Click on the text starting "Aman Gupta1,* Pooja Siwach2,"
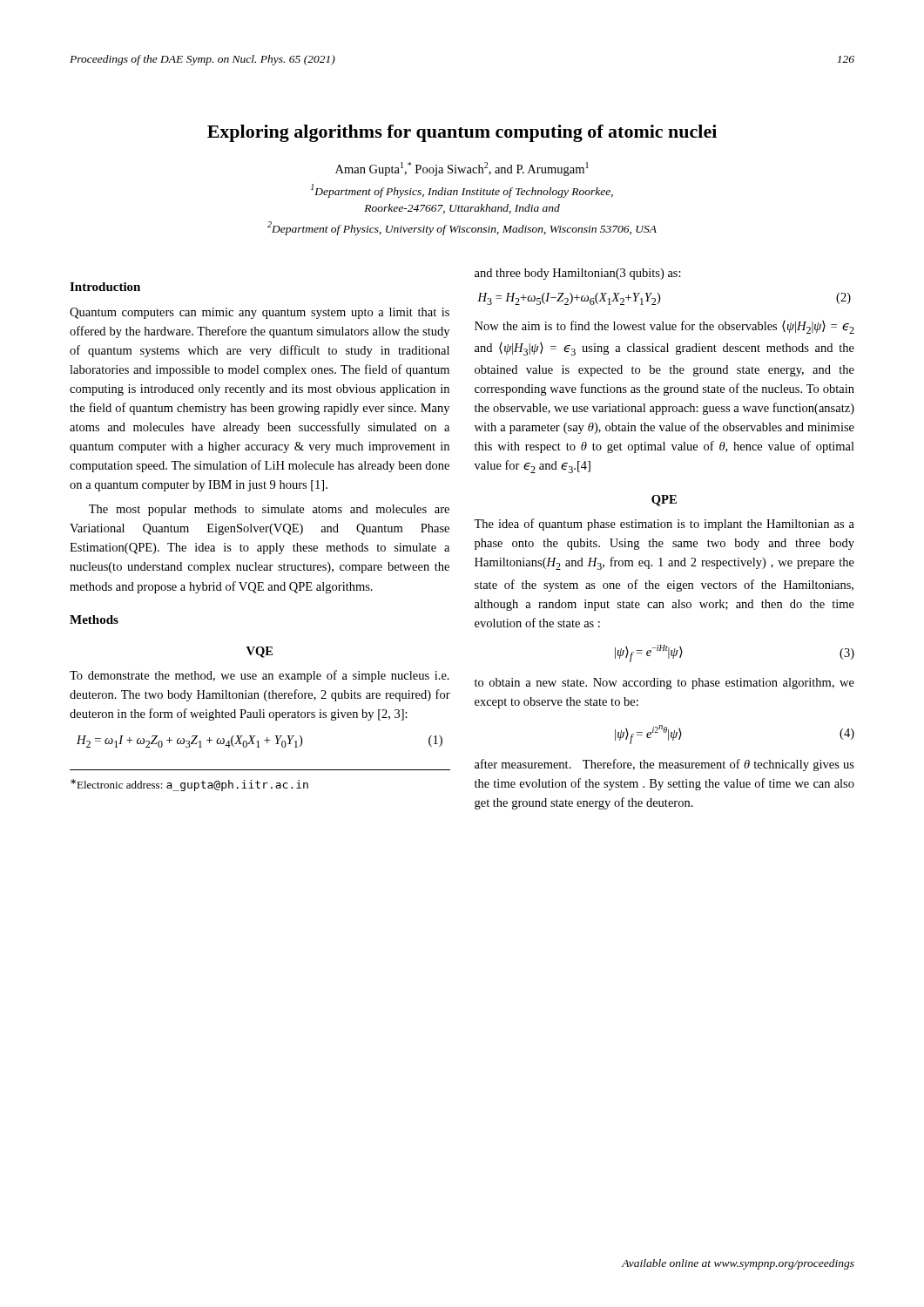 462,168
